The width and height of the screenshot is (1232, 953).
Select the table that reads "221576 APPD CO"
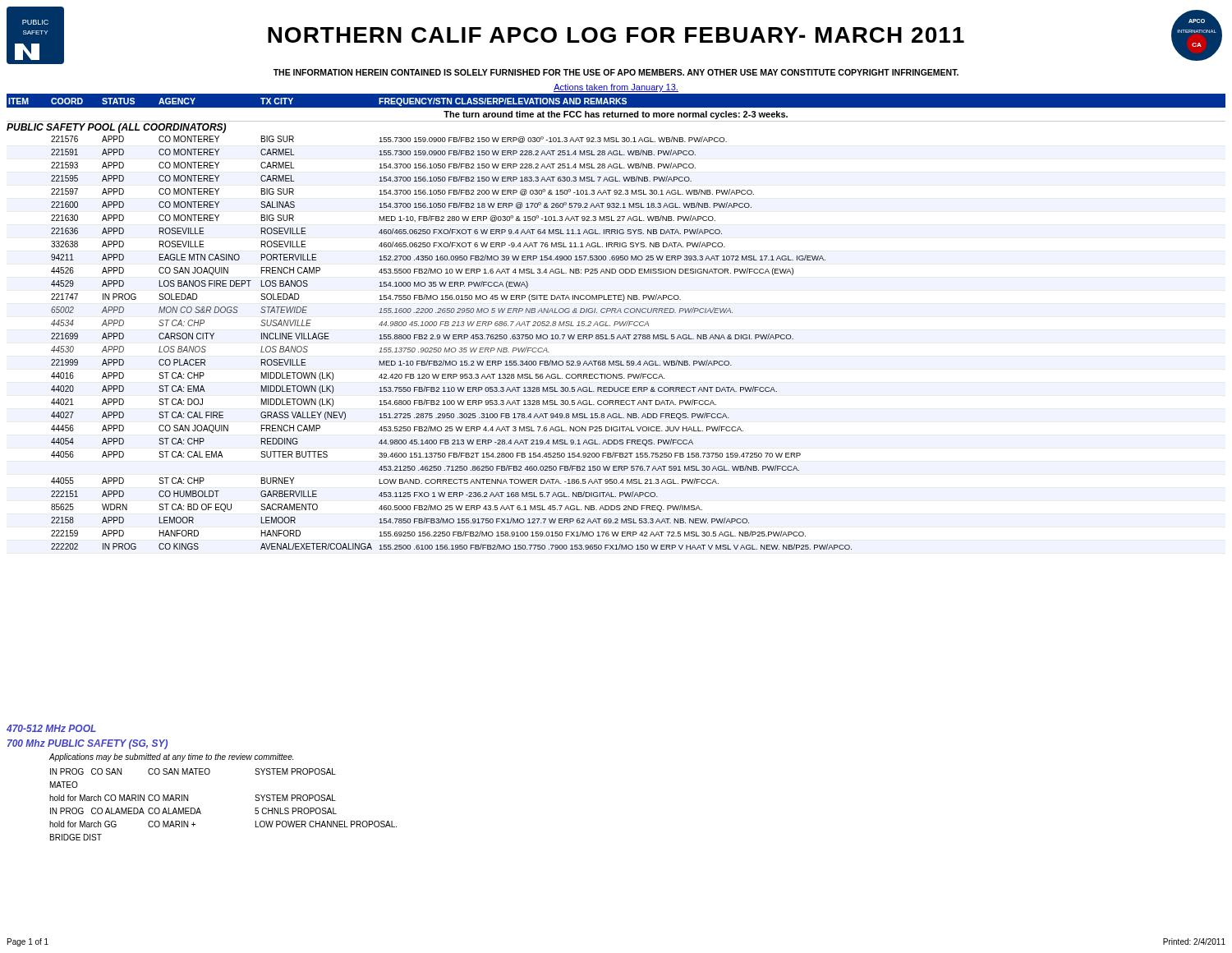pyautogui.click(x=616, y=343)
